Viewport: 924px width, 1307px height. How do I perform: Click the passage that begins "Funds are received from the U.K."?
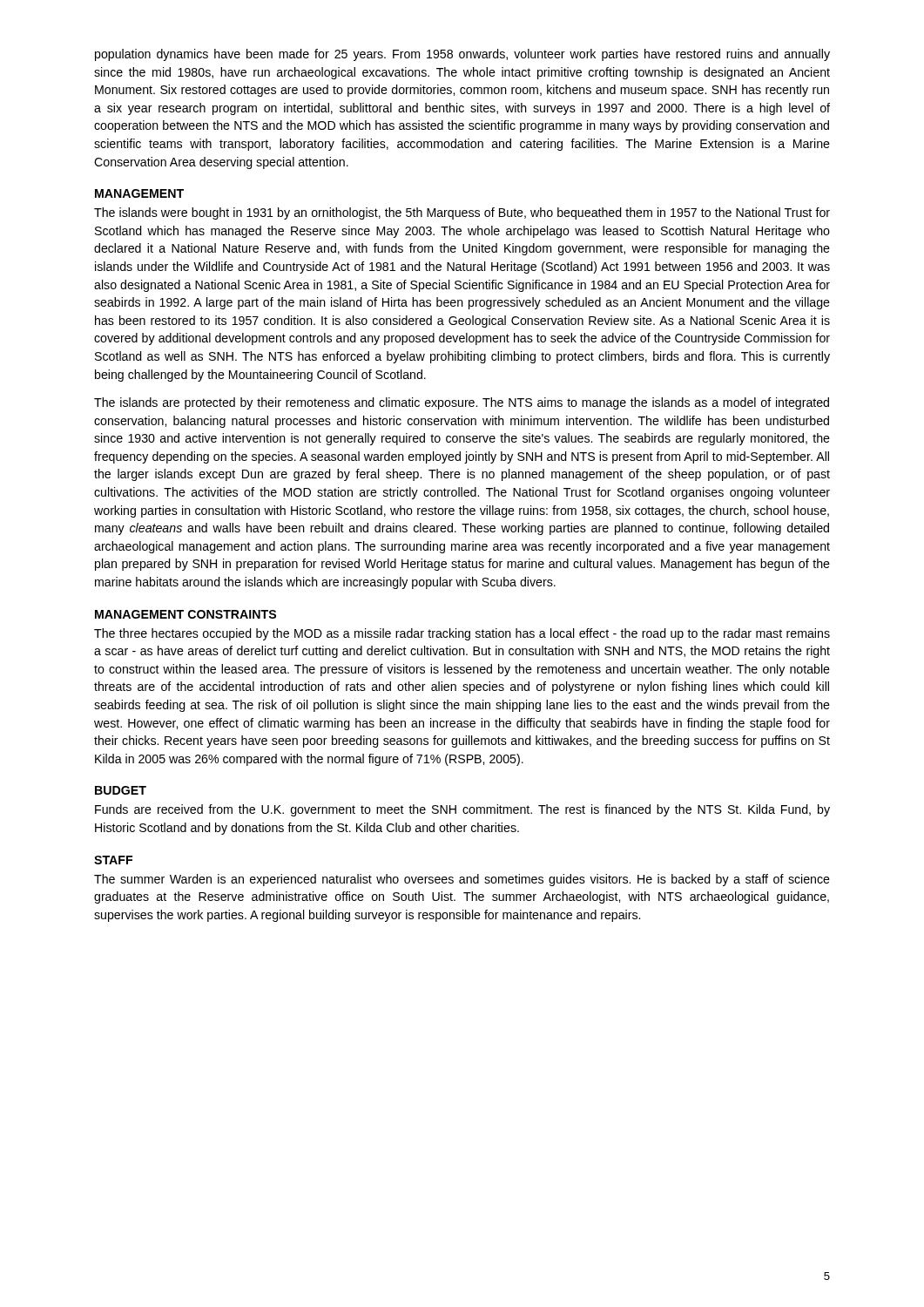coord(462,819)
